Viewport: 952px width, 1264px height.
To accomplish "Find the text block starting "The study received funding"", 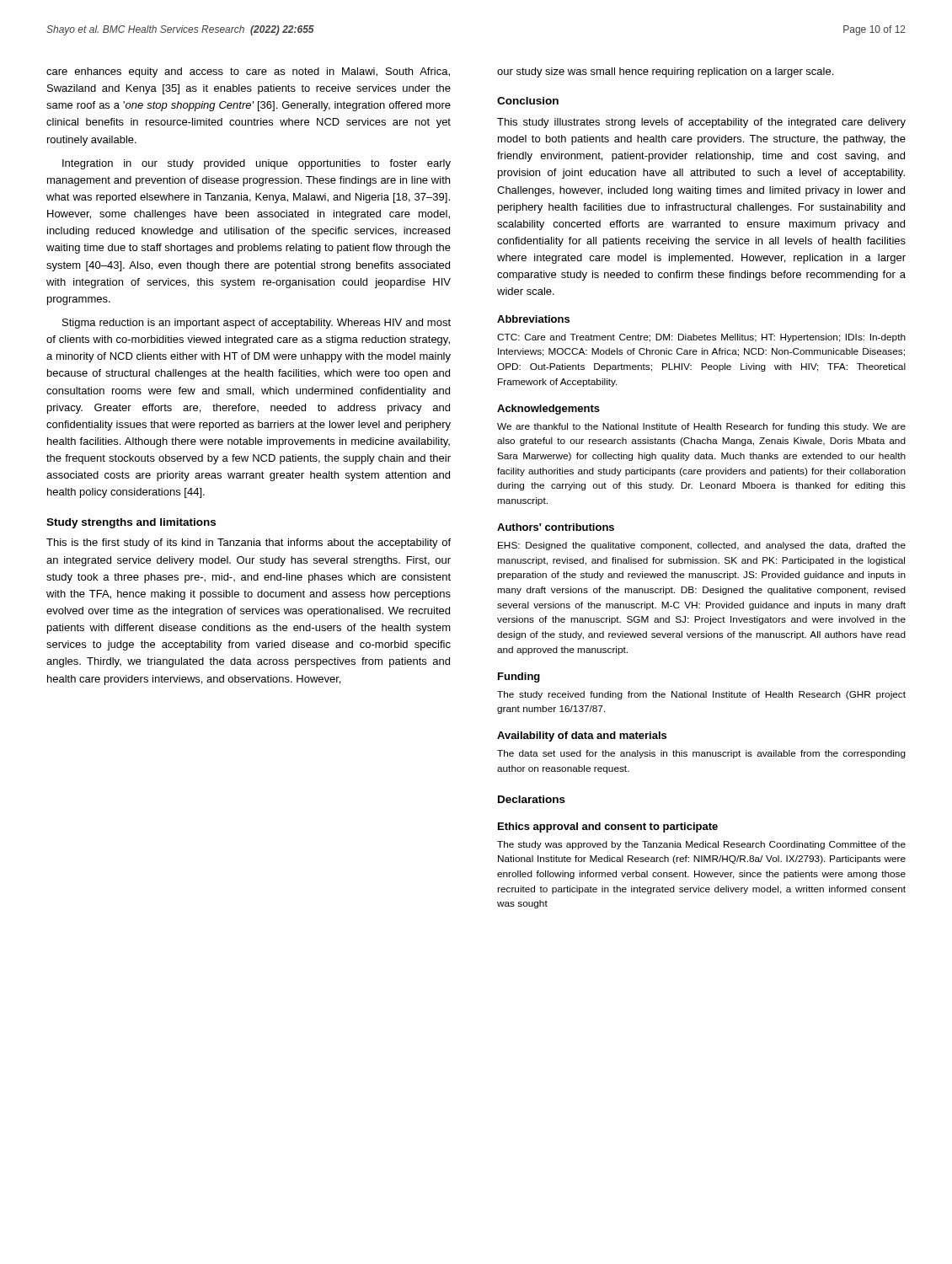I will tap(701, 702).
